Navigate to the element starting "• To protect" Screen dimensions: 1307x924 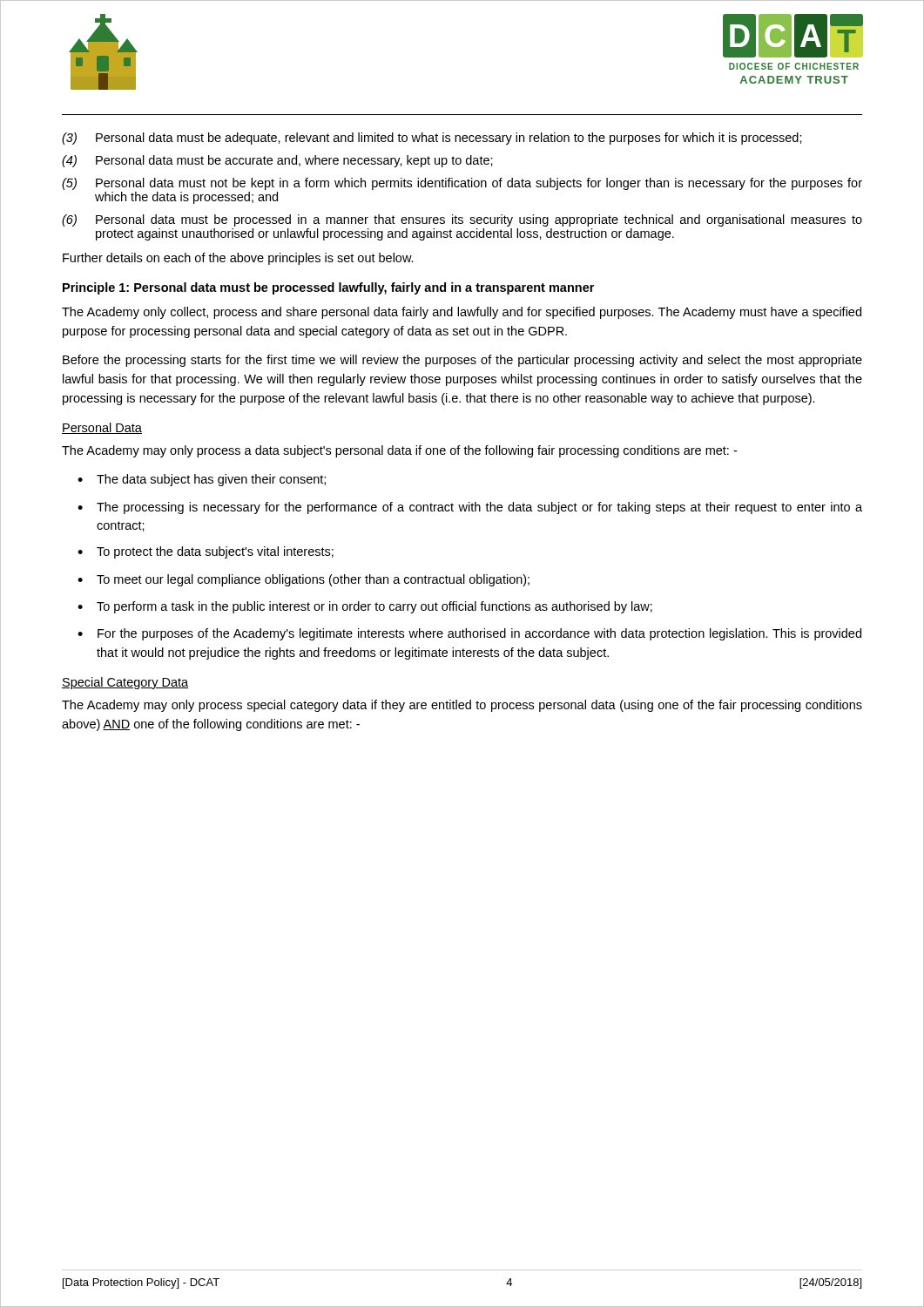(206, 552)
